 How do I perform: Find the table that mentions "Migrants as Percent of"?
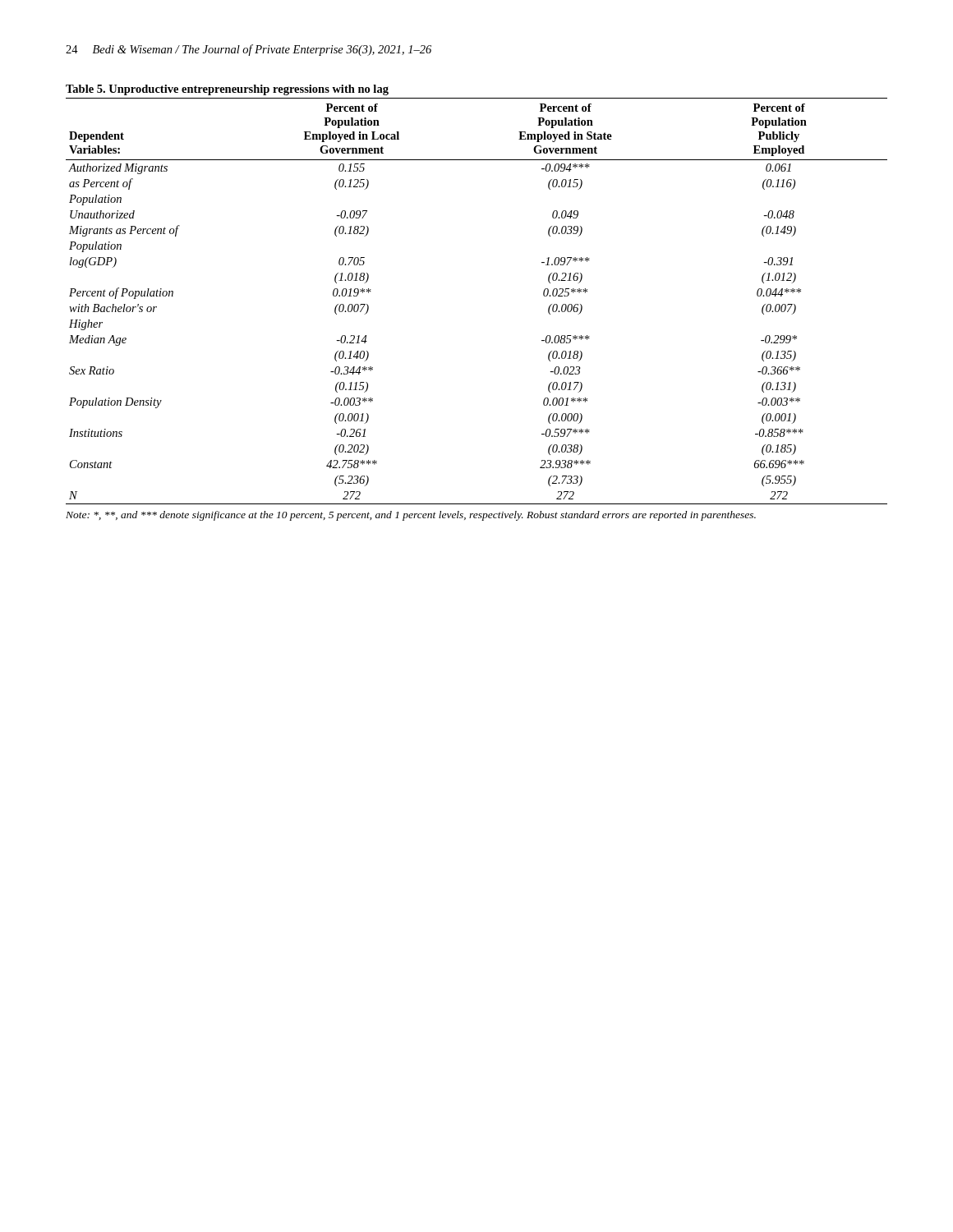tap(476, 301)
